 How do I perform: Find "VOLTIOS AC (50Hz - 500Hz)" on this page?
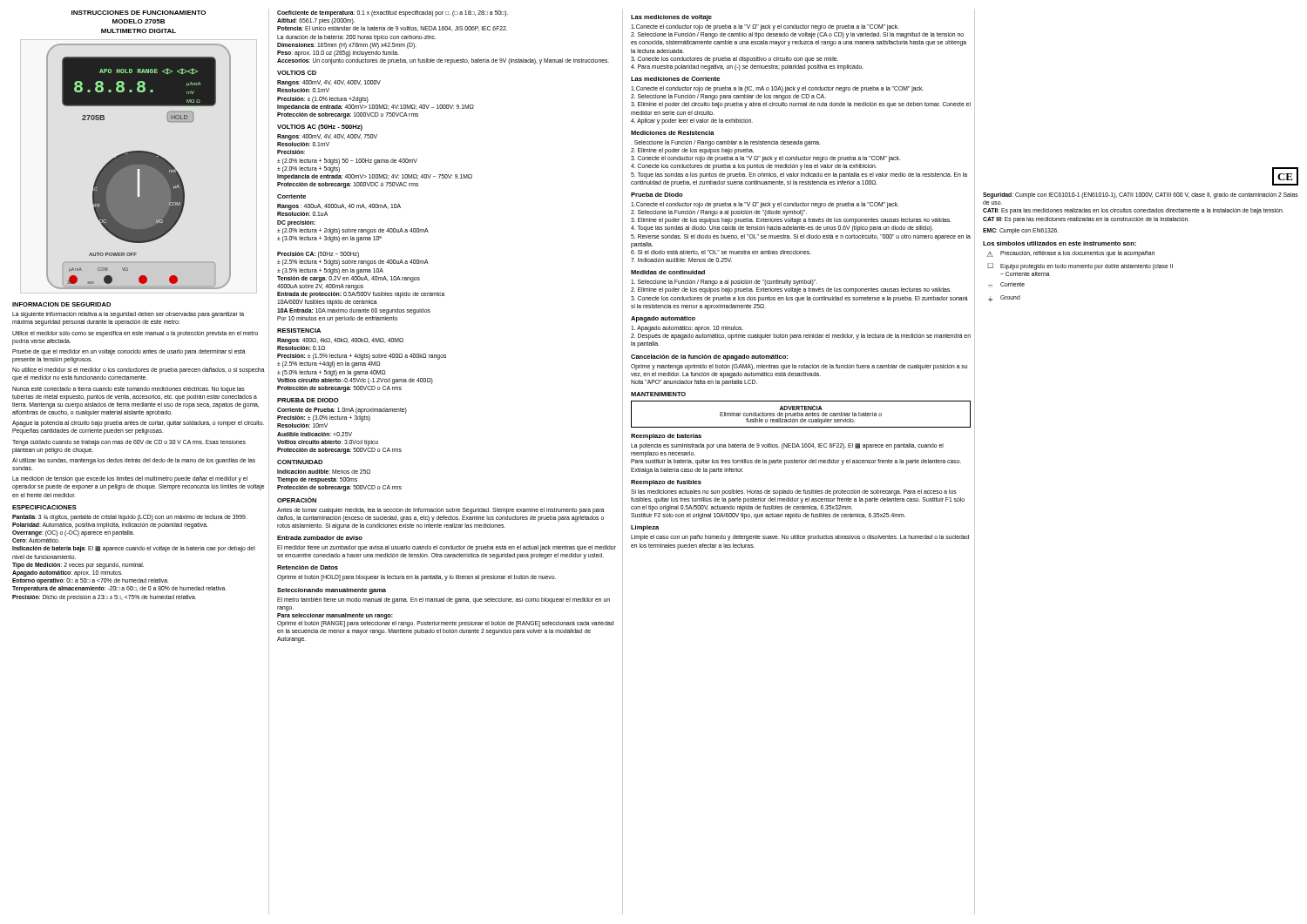tap(320, 127)
